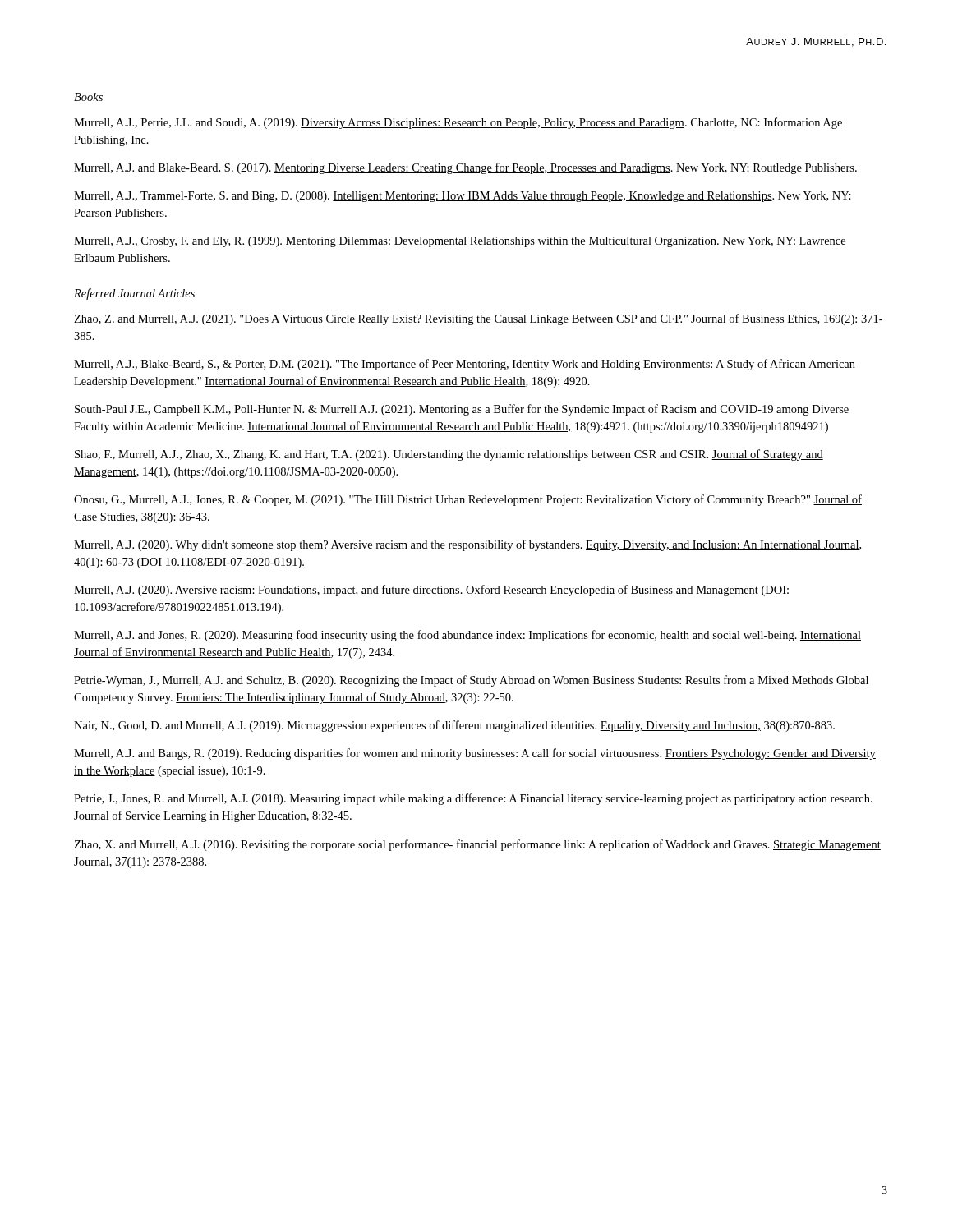Point to the text block starting "Murrell, A.J., Petrie, J.L. and"
Image resolution: width=953 pixels, height=1232 pixels.
coord(458,131)
